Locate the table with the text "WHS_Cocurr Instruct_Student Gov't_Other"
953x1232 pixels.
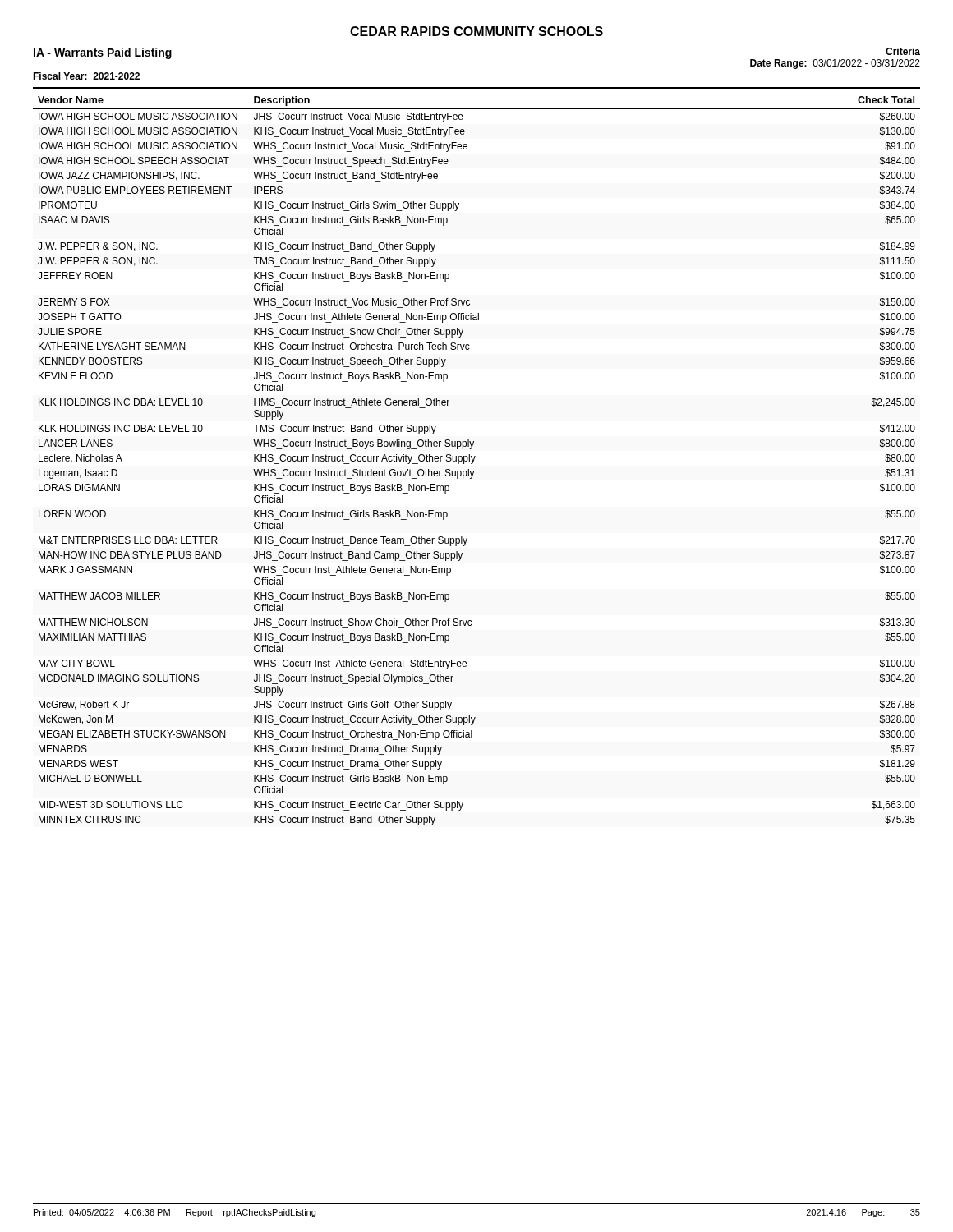pyautogui.click(x=476, y=460)
